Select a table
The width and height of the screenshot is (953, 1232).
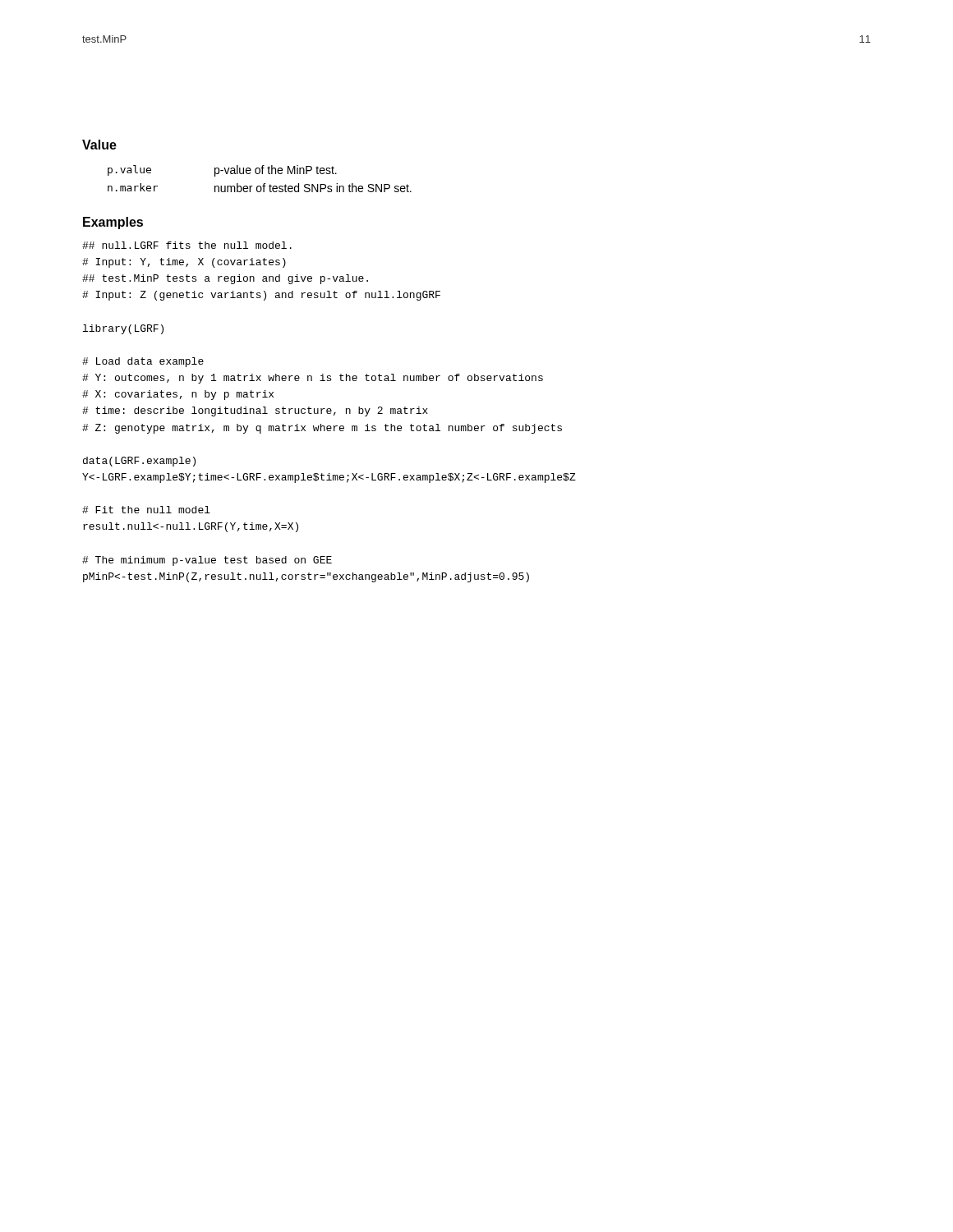click(476, 179)
